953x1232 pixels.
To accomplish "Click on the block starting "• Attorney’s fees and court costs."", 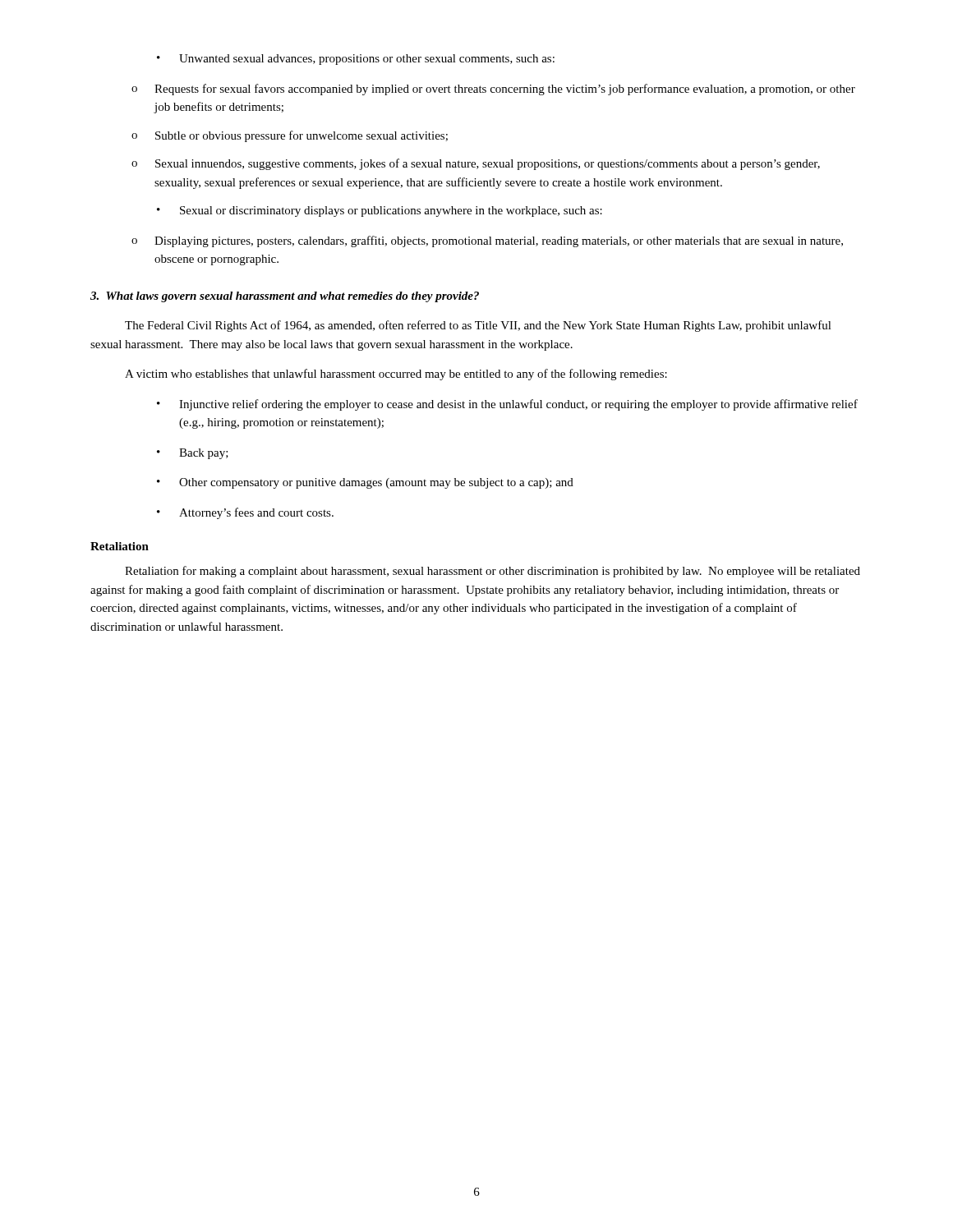I will coord(245,513).
